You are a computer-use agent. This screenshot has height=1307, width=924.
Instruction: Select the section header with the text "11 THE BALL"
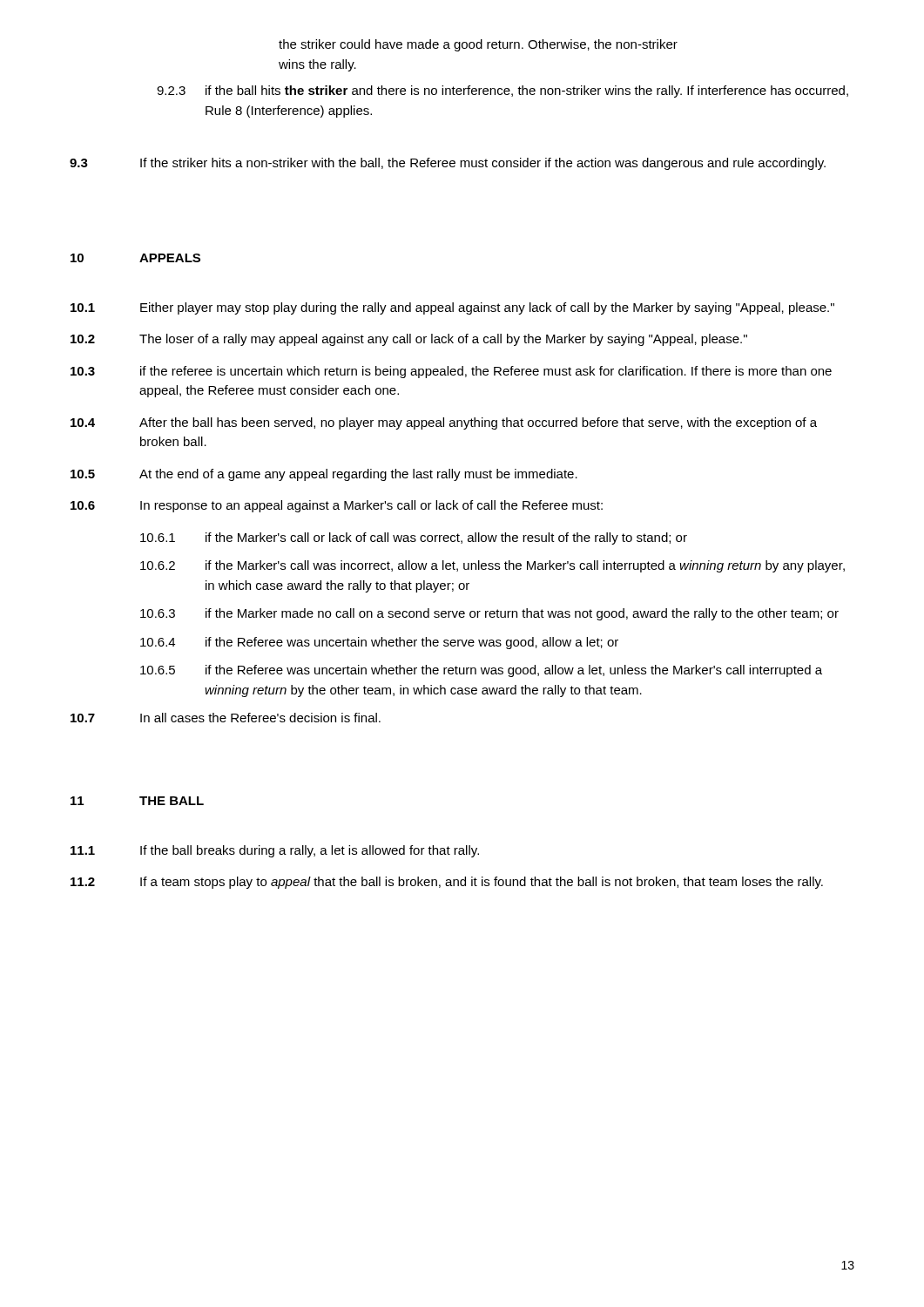(x=137, y=800)
